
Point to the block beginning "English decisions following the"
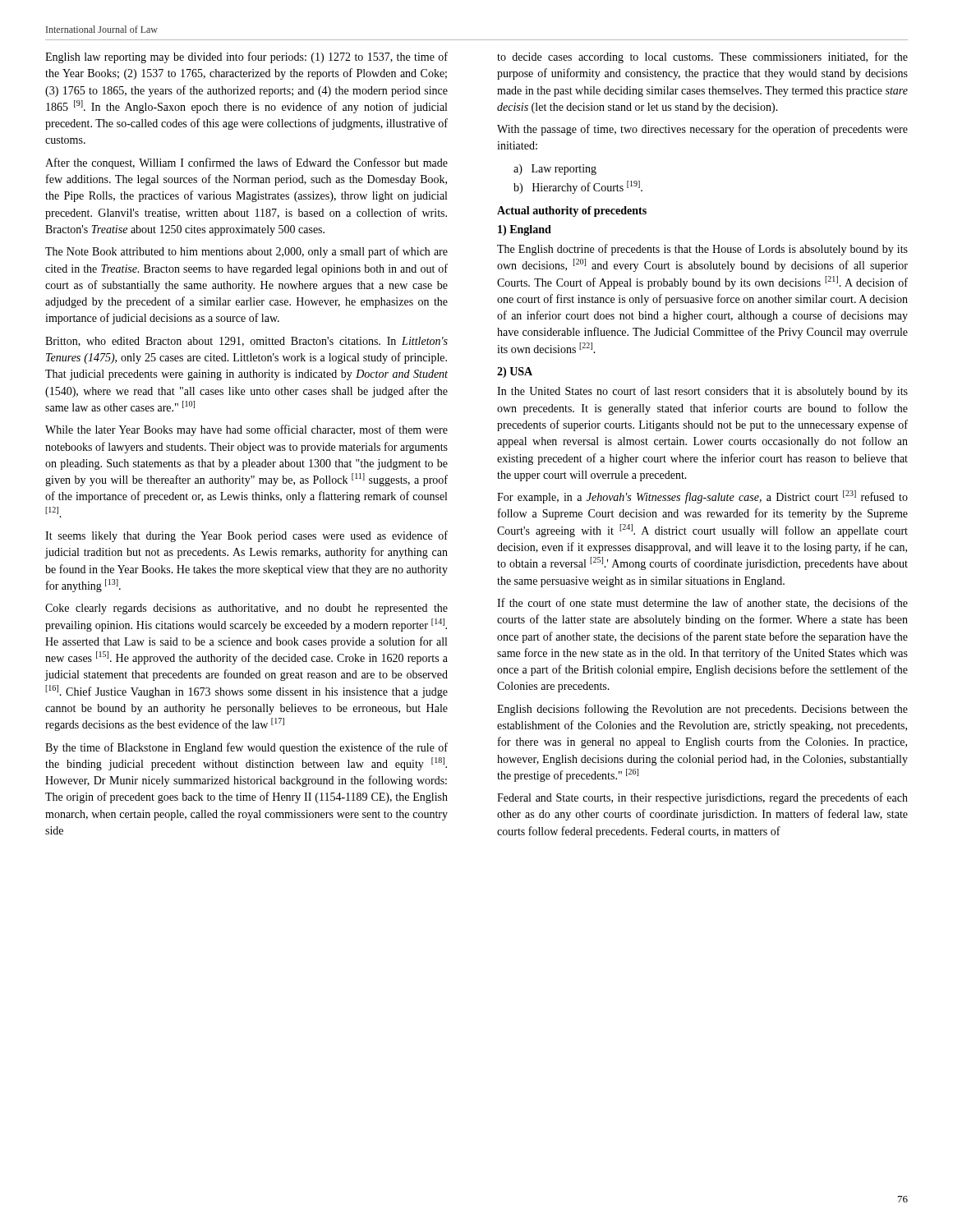point(702,743)
